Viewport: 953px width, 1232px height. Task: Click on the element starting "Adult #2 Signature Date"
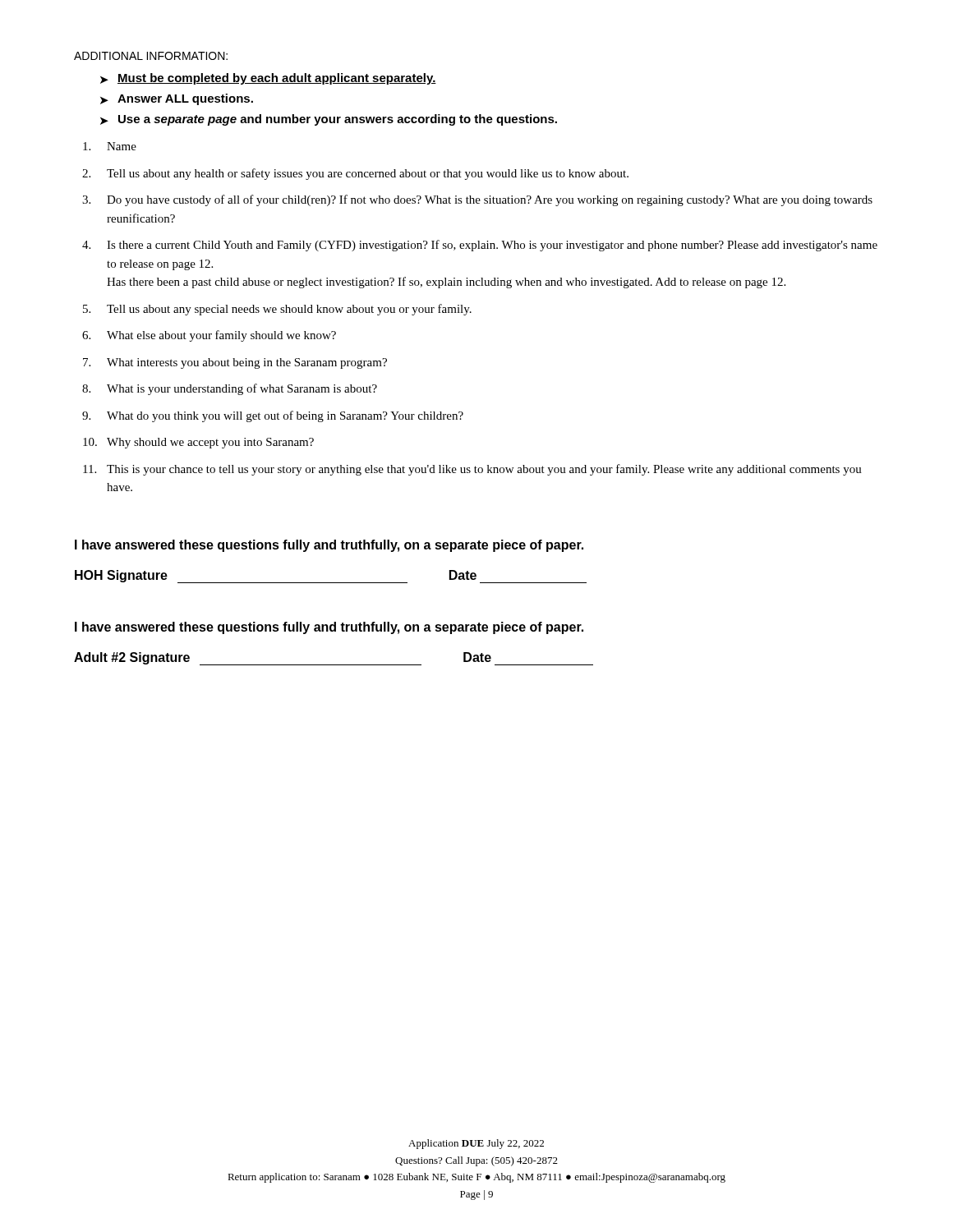(334, 657)
